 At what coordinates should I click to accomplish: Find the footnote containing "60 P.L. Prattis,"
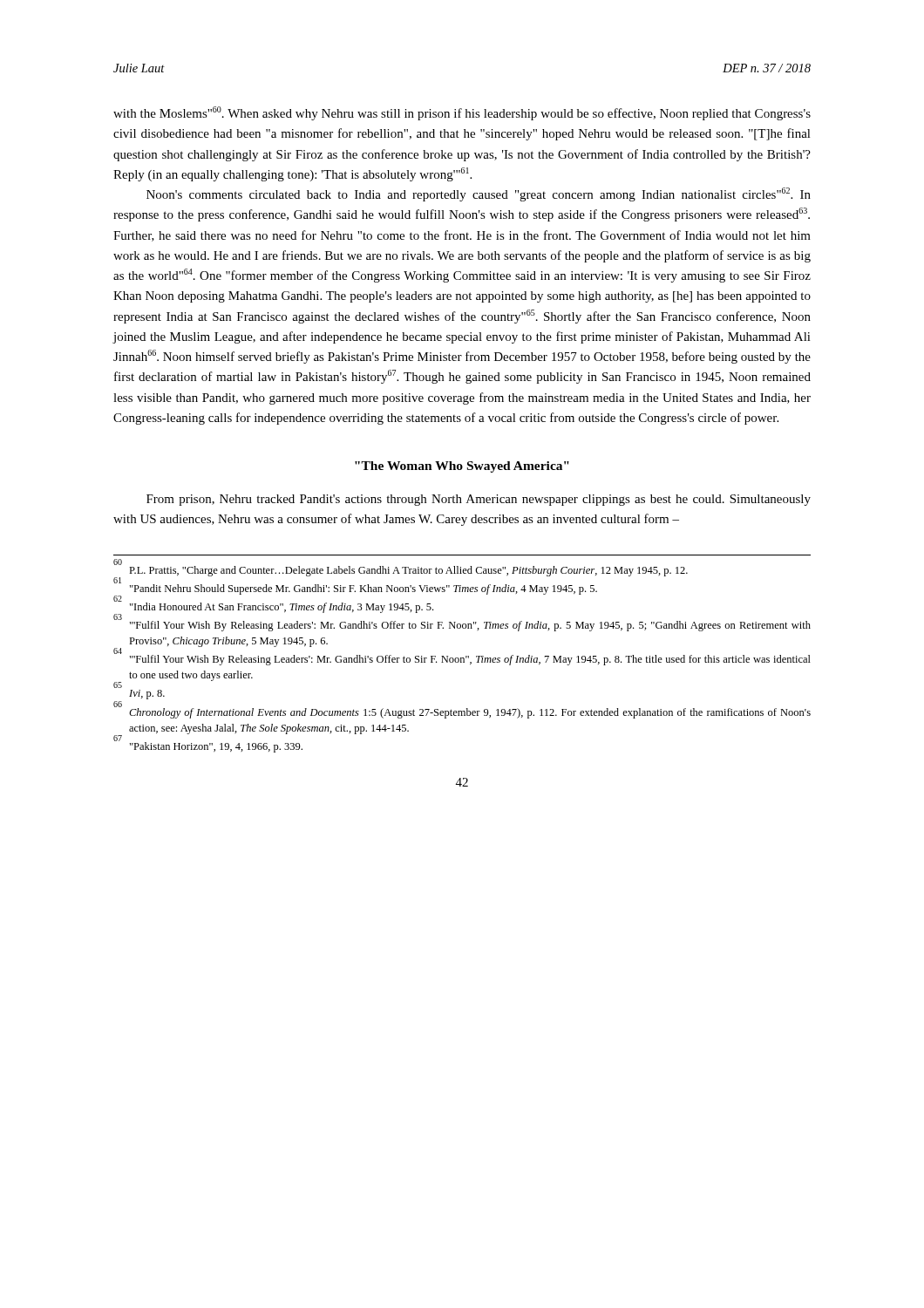coord(462,570)
